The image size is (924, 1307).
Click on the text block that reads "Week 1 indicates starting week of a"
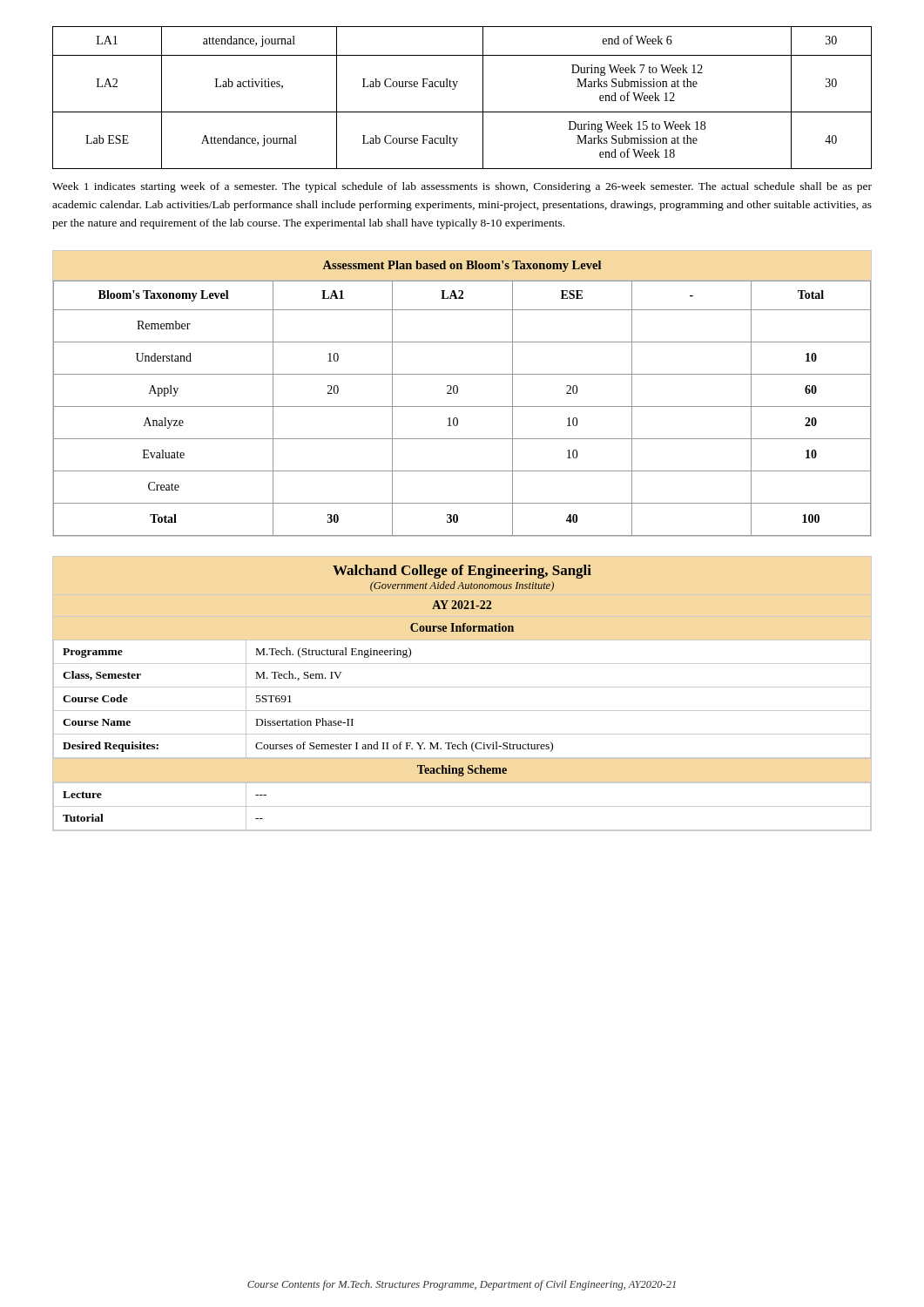(x=462, y=204)
